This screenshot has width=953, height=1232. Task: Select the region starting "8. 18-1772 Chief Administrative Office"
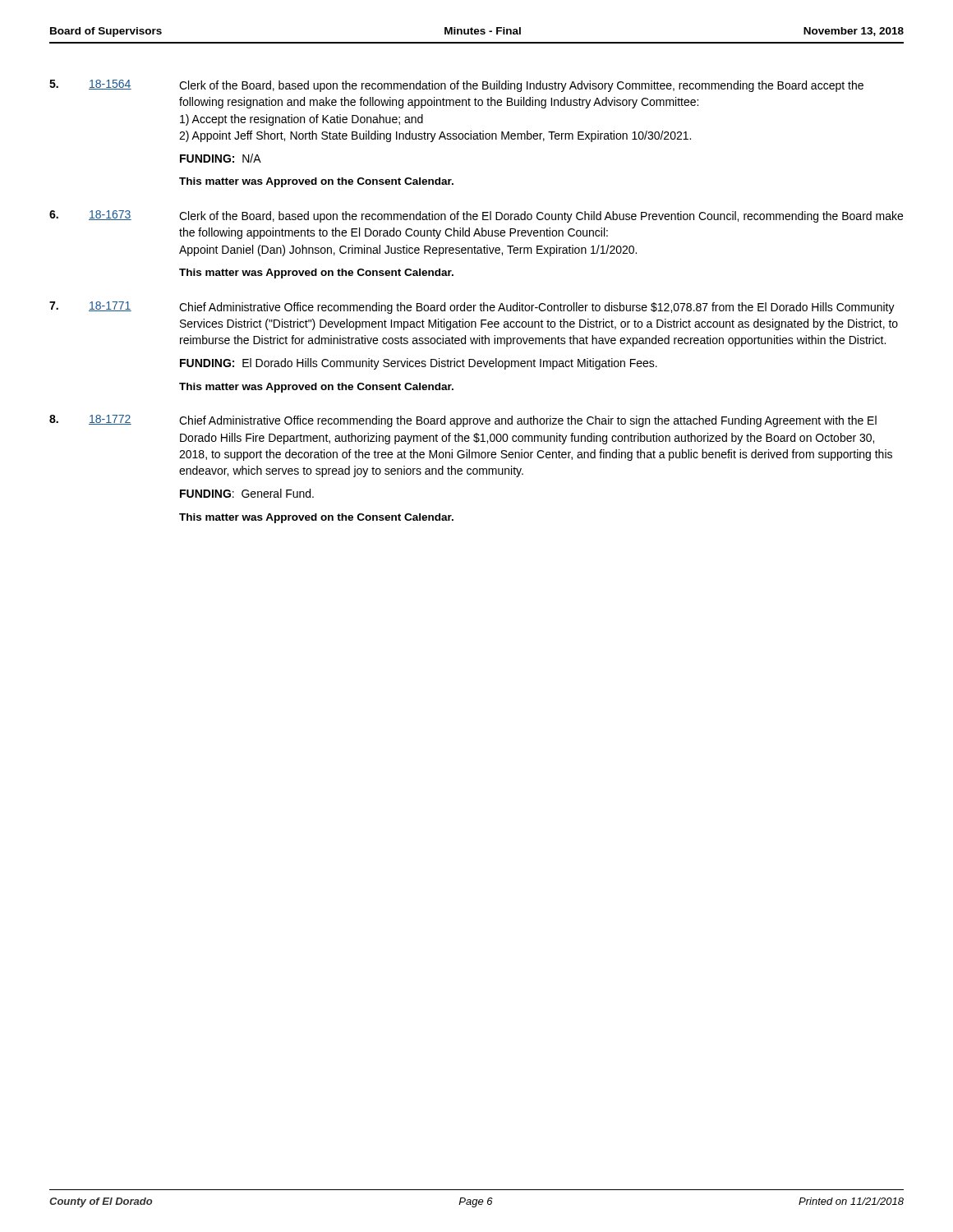pyautogui.click(x=476, y=472)
